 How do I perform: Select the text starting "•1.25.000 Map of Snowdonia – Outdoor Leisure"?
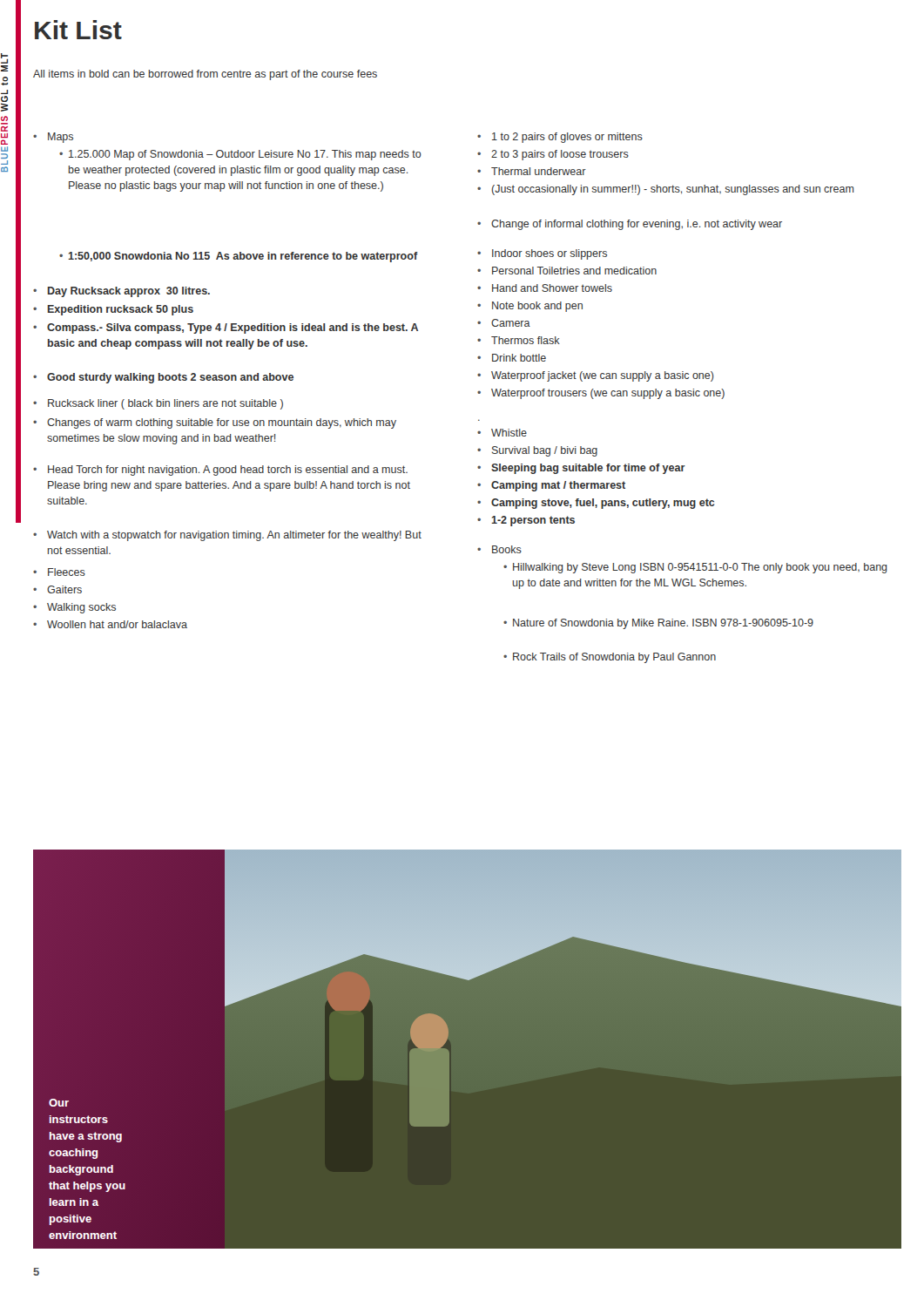[244, 170]
